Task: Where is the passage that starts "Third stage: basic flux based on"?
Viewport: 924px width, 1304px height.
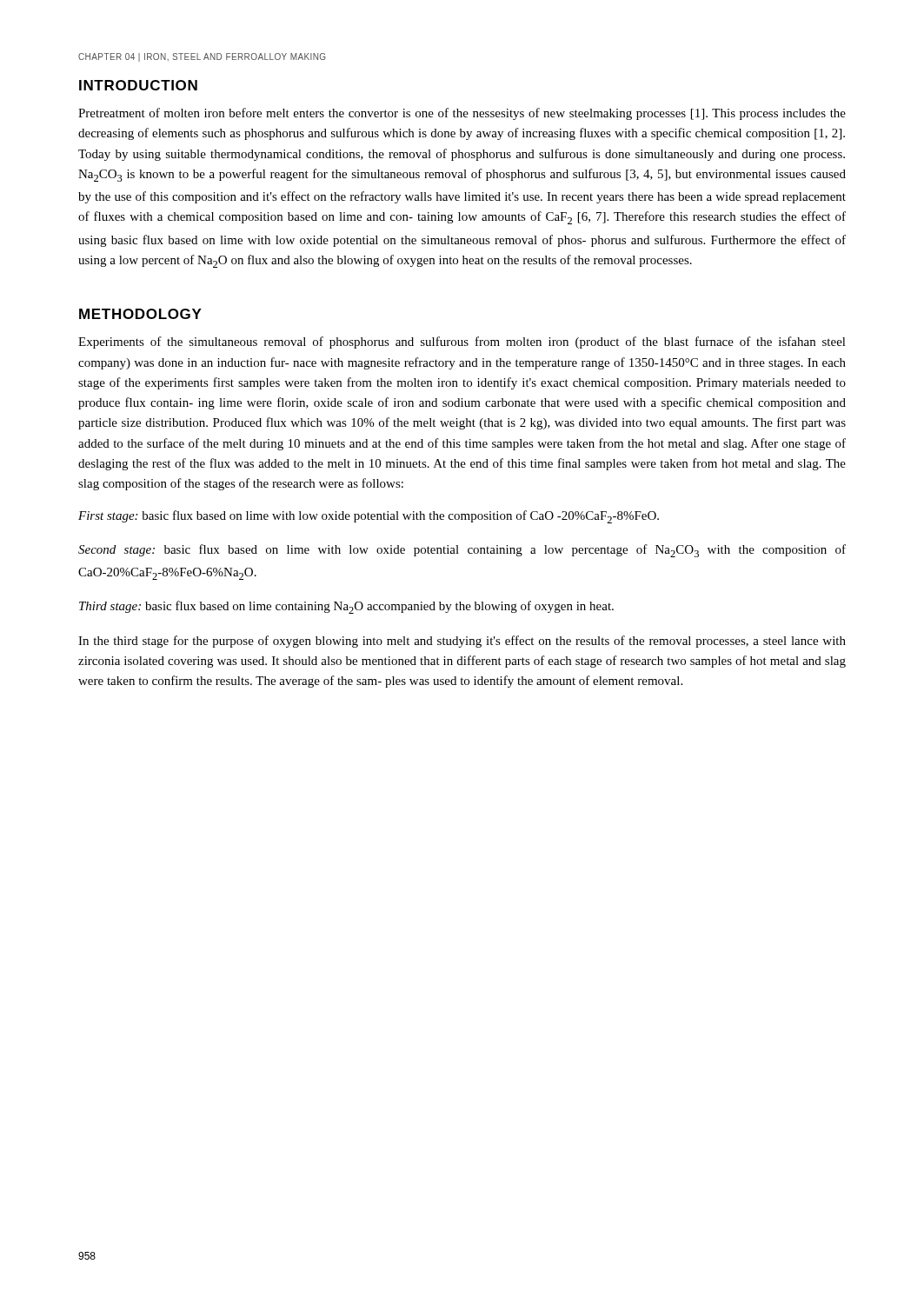Action: click(346, 607)
